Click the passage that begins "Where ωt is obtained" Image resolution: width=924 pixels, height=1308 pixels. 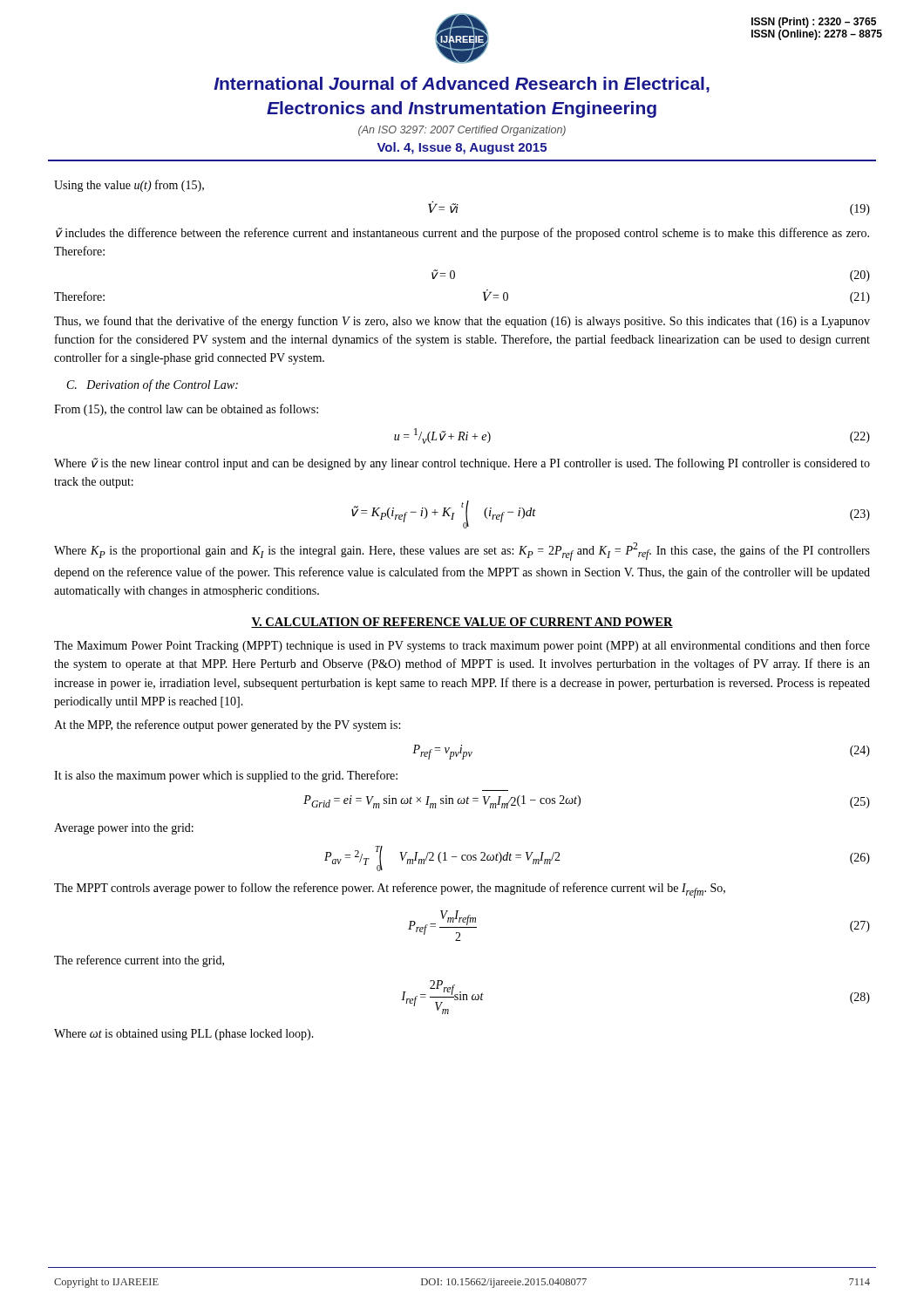pyautogui.click(x=184, y=1035)
